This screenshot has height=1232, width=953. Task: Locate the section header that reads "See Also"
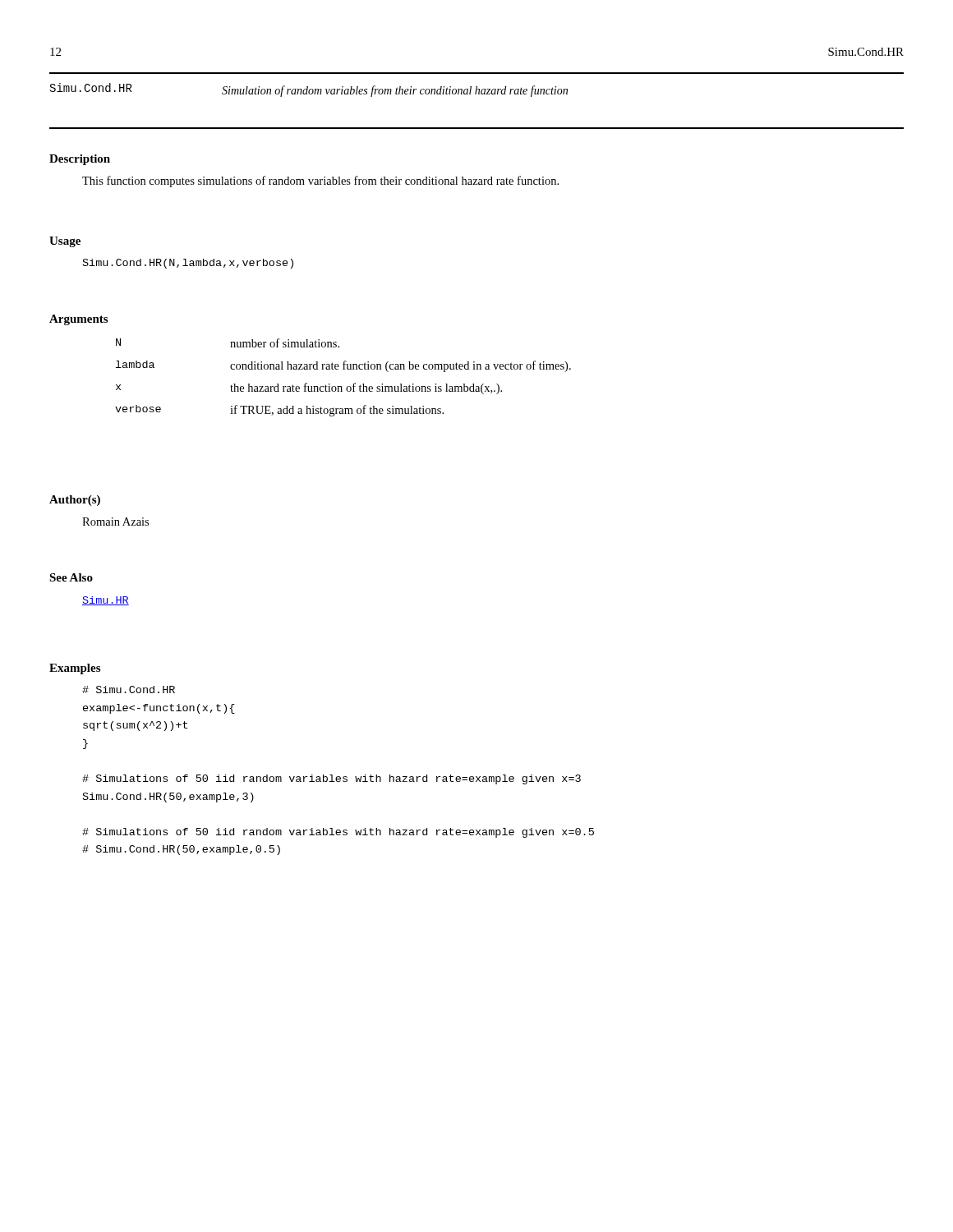(x=71, y=577)
